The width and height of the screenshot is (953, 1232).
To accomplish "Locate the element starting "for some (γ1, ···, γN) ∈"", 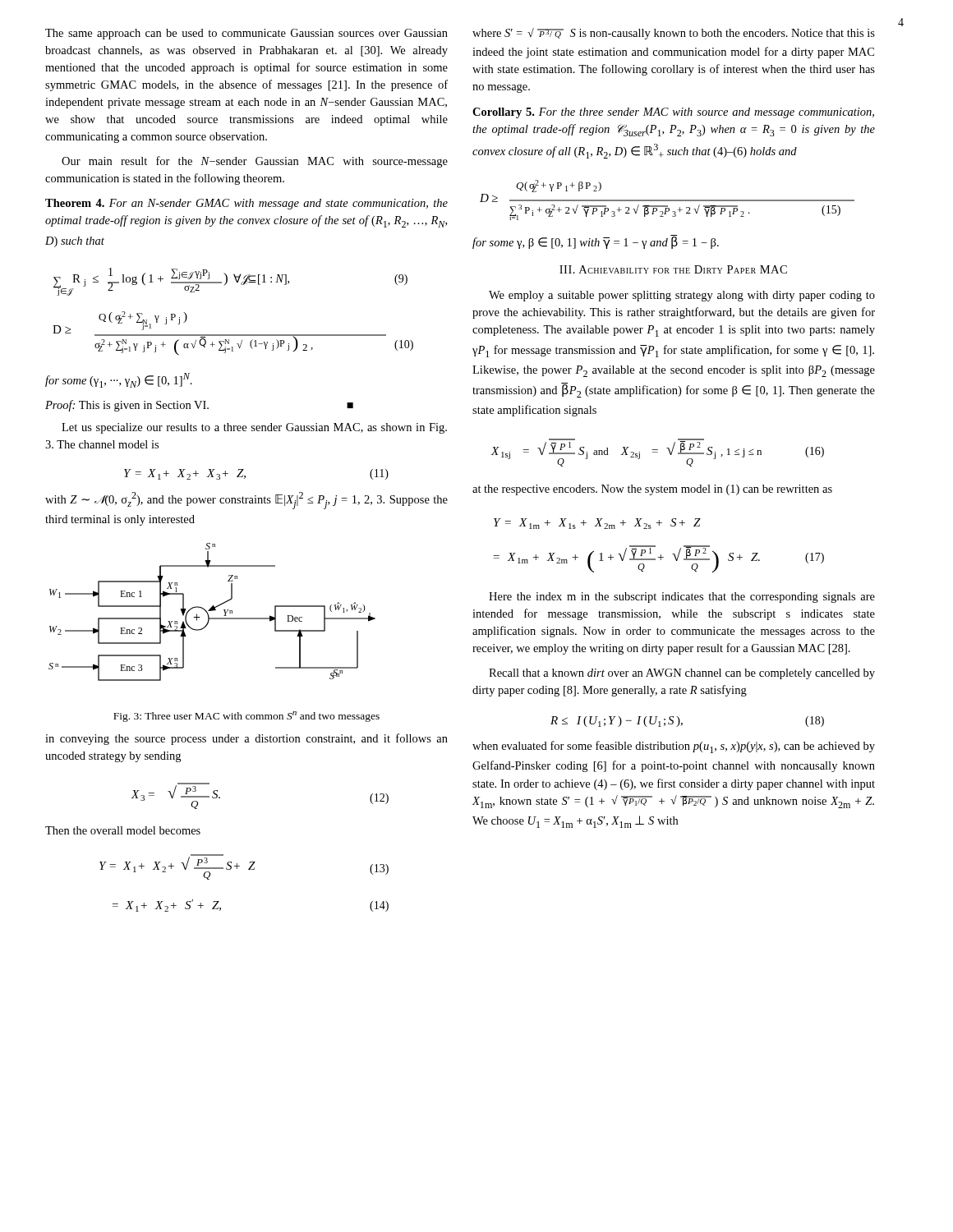I will (119, 380).
